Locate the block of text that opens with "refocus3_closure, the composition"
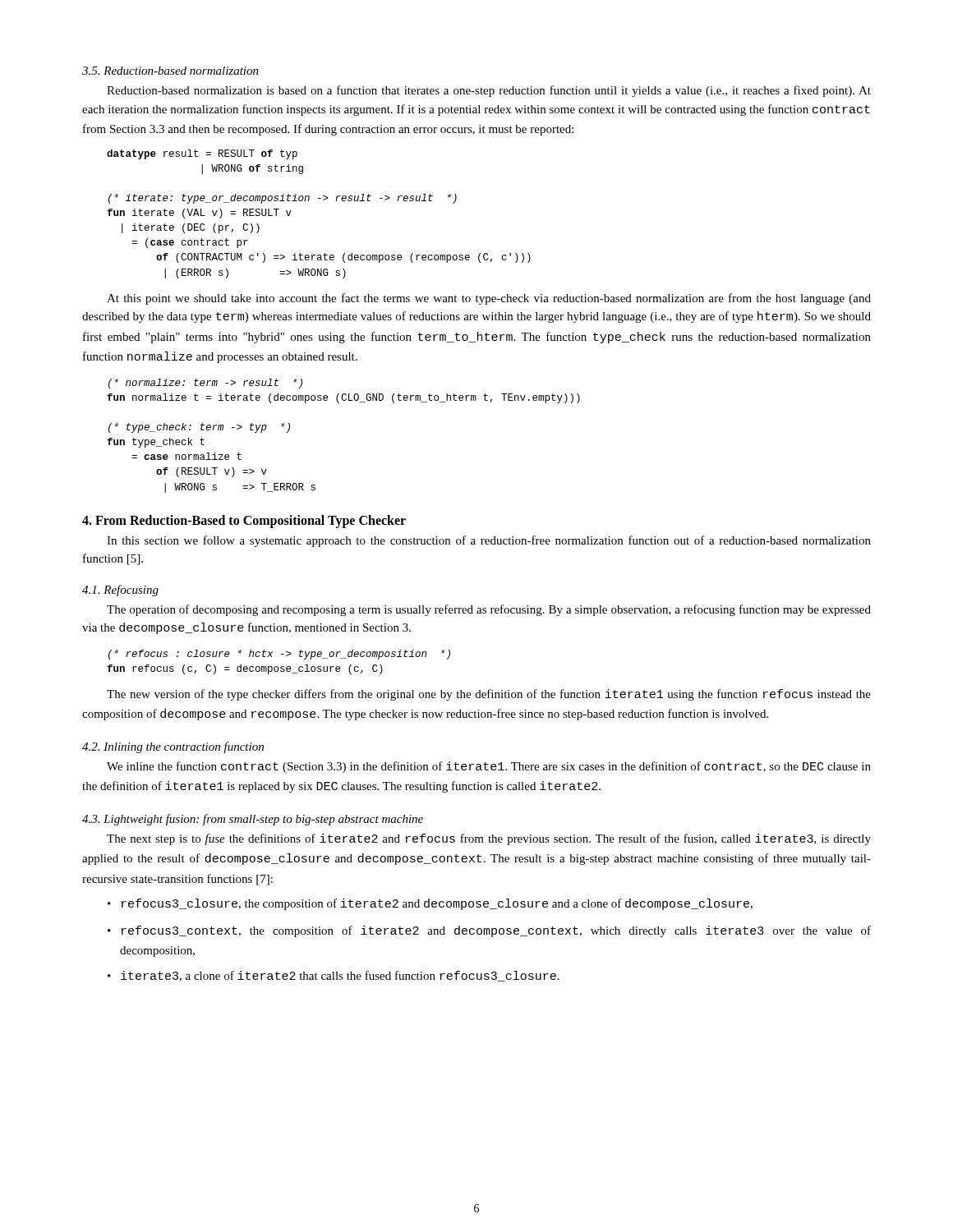This screenshot has height=1232, width=953. 437,905
